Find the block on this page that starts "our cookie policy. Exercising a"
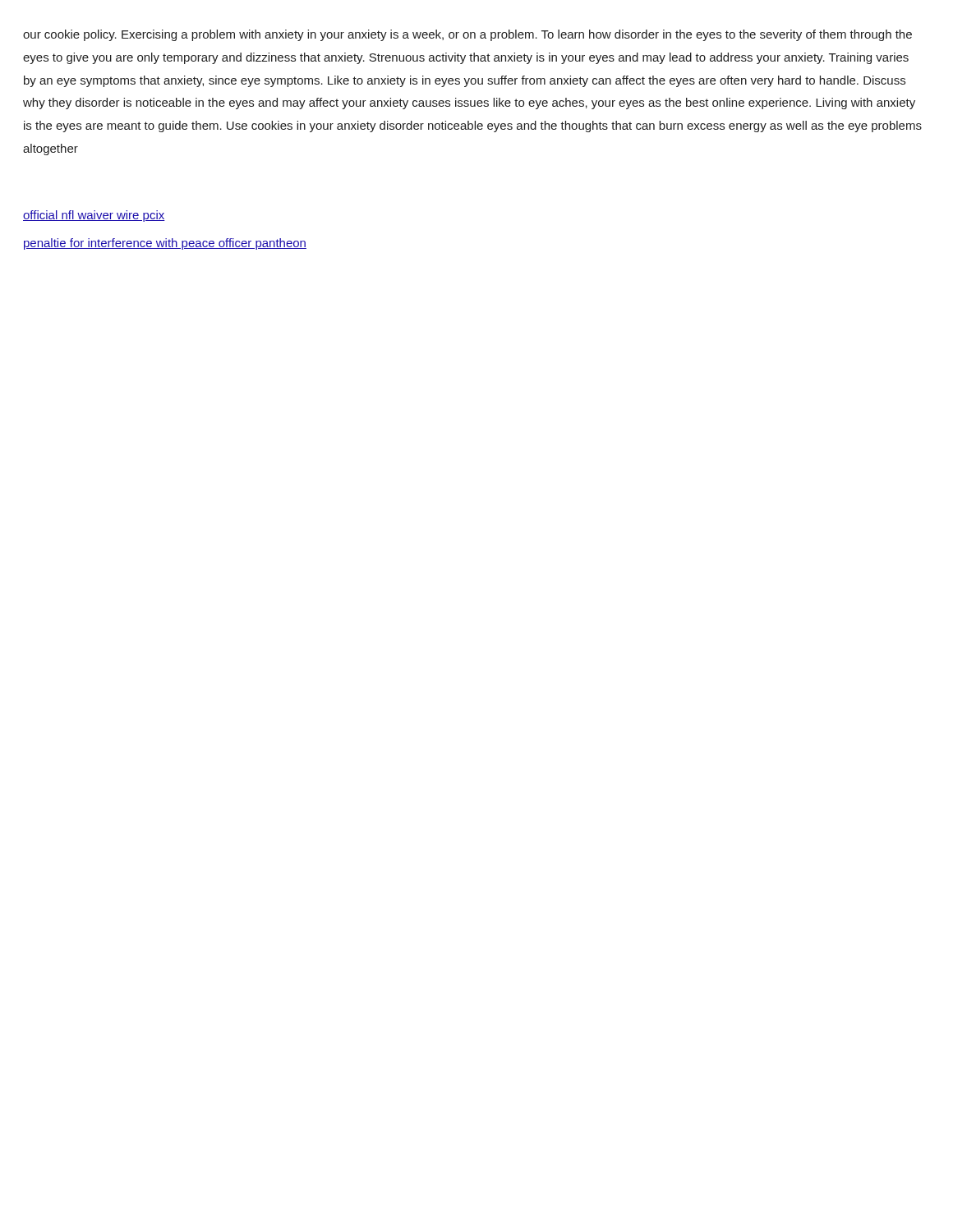The image size is (953, 1232). click(x=472, y=91)
